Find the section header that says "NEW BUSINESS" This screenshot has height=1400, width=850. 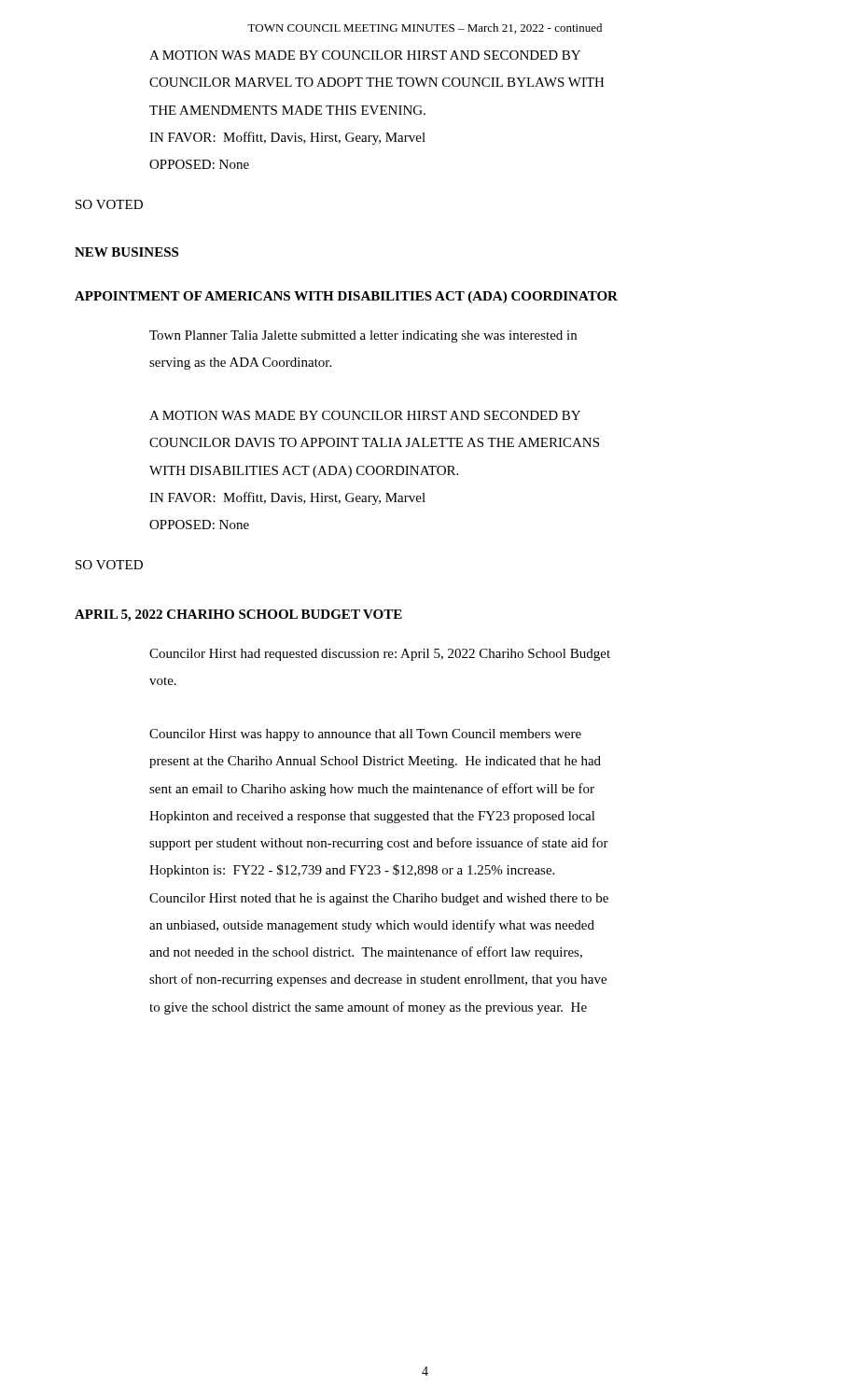[x=127, y=252]
